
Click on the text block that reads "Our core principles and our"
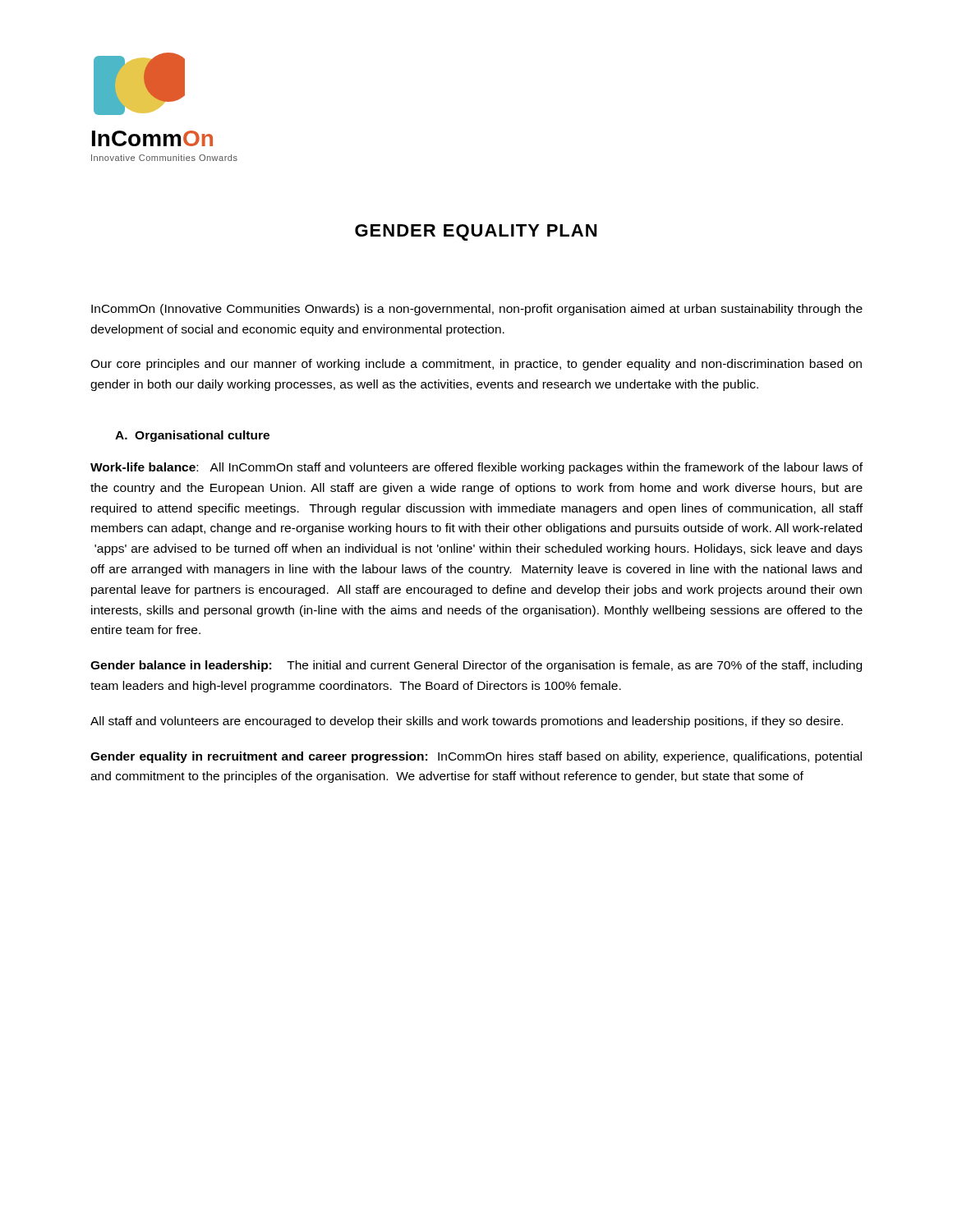pos(476,374)
